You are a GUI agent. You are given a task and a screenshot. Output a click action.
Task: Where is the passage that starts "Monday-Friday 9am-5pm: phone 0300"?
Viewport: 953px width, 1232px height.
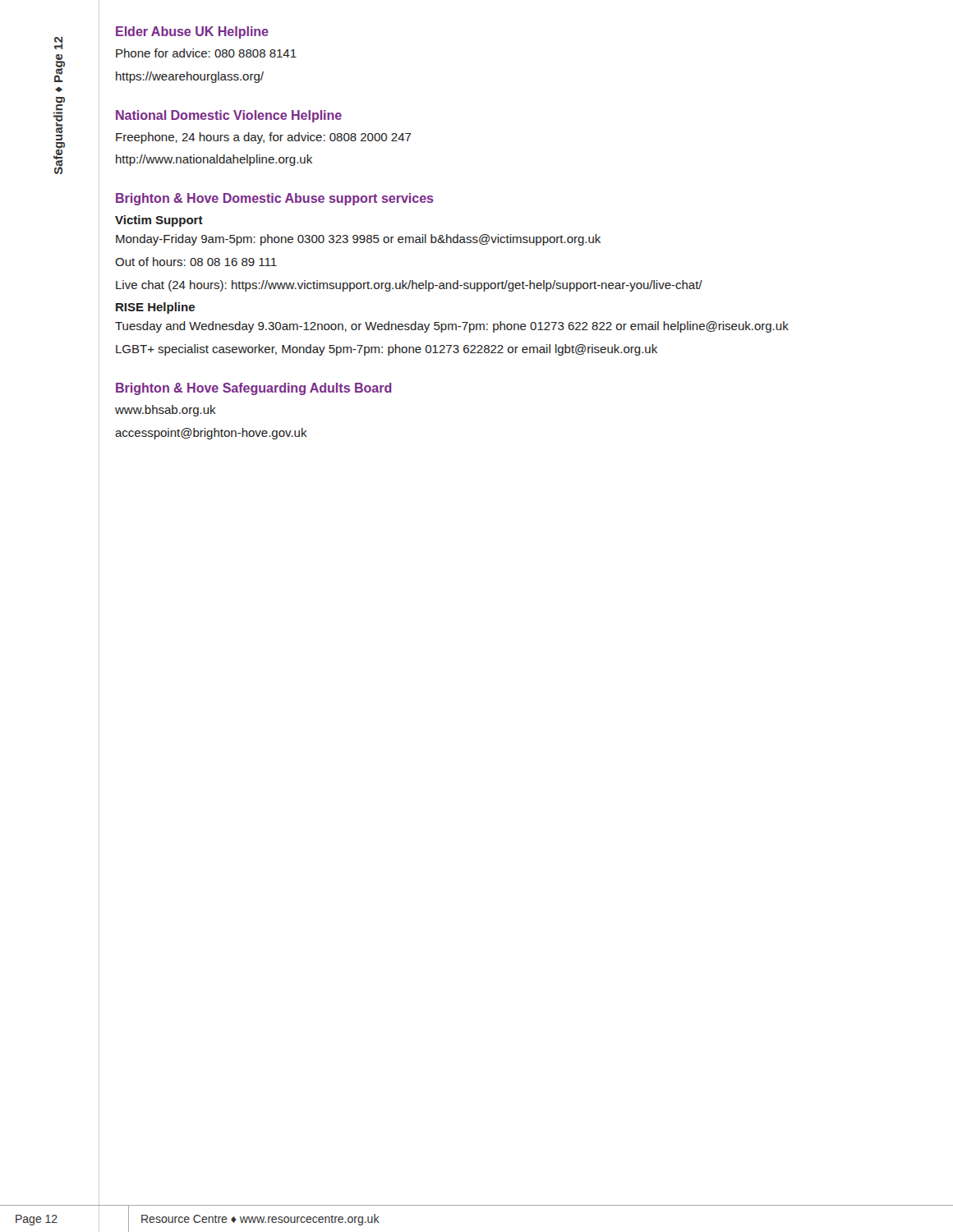358,239
